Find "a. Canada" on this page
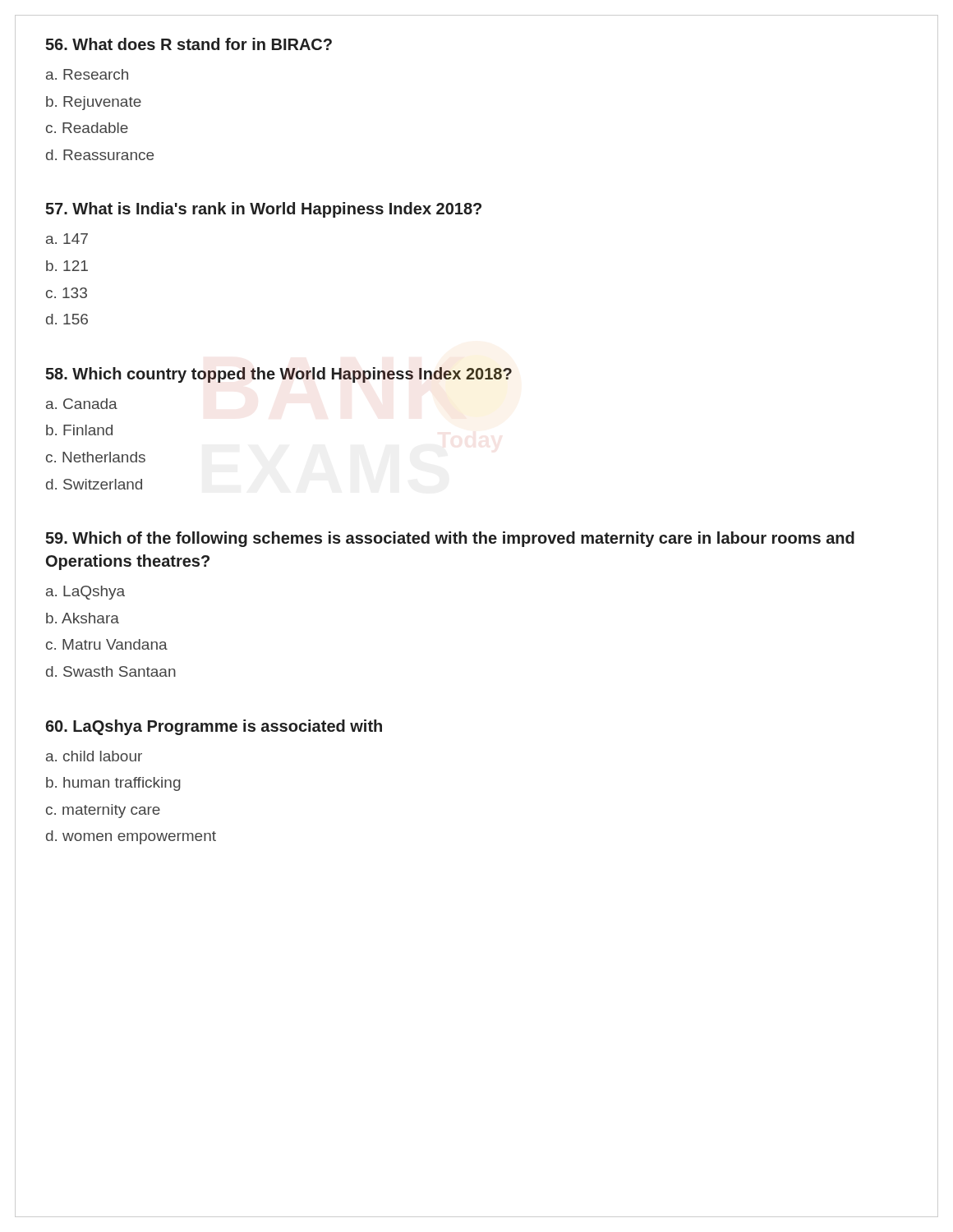This screenshot has width=953, height=1232. pos(81,403)
